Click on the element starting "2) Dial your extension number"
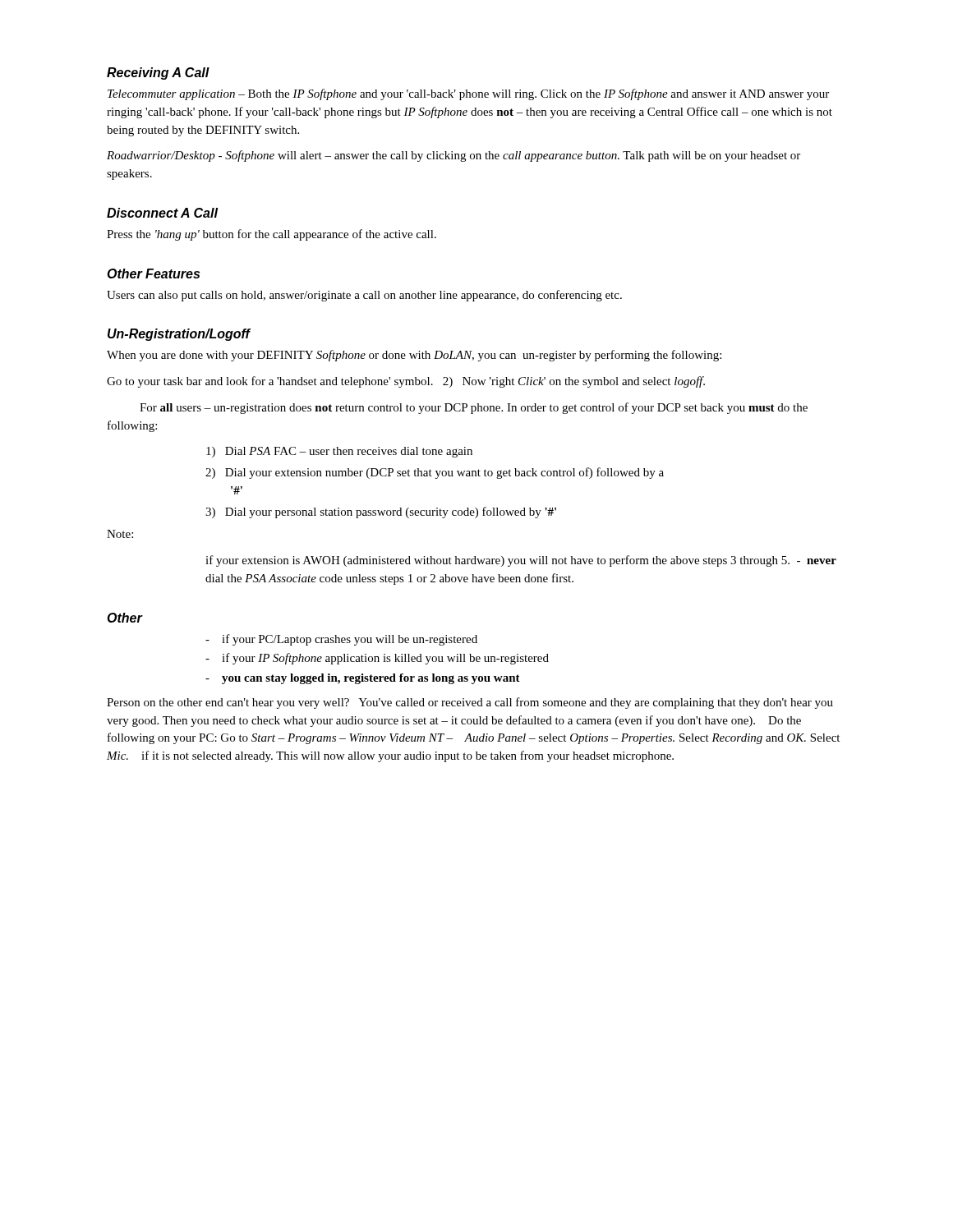The image size is (953, 1232). click(435, 481)
